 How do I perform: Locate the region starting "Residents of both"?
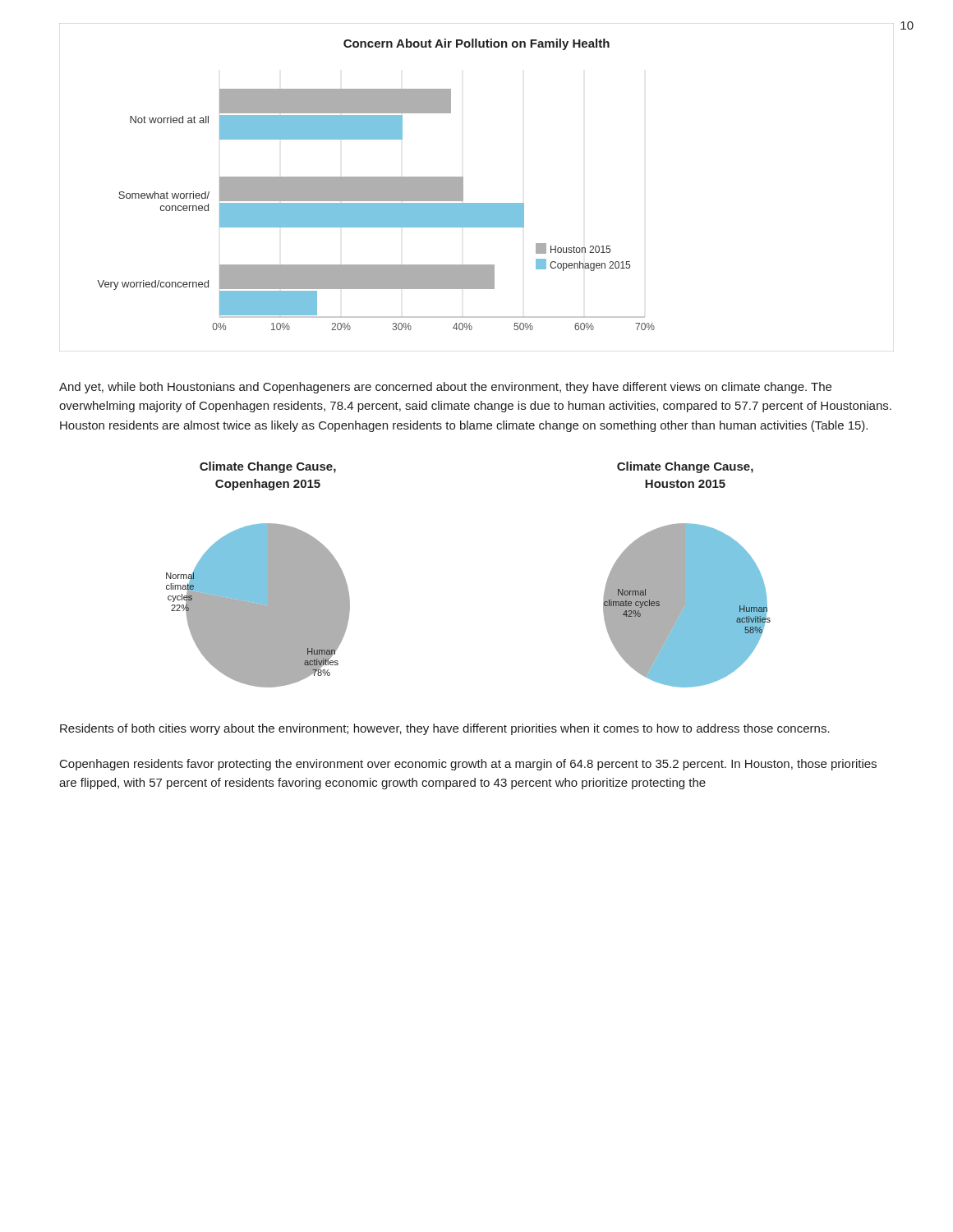pyautogui.click(x=445, y=728)
